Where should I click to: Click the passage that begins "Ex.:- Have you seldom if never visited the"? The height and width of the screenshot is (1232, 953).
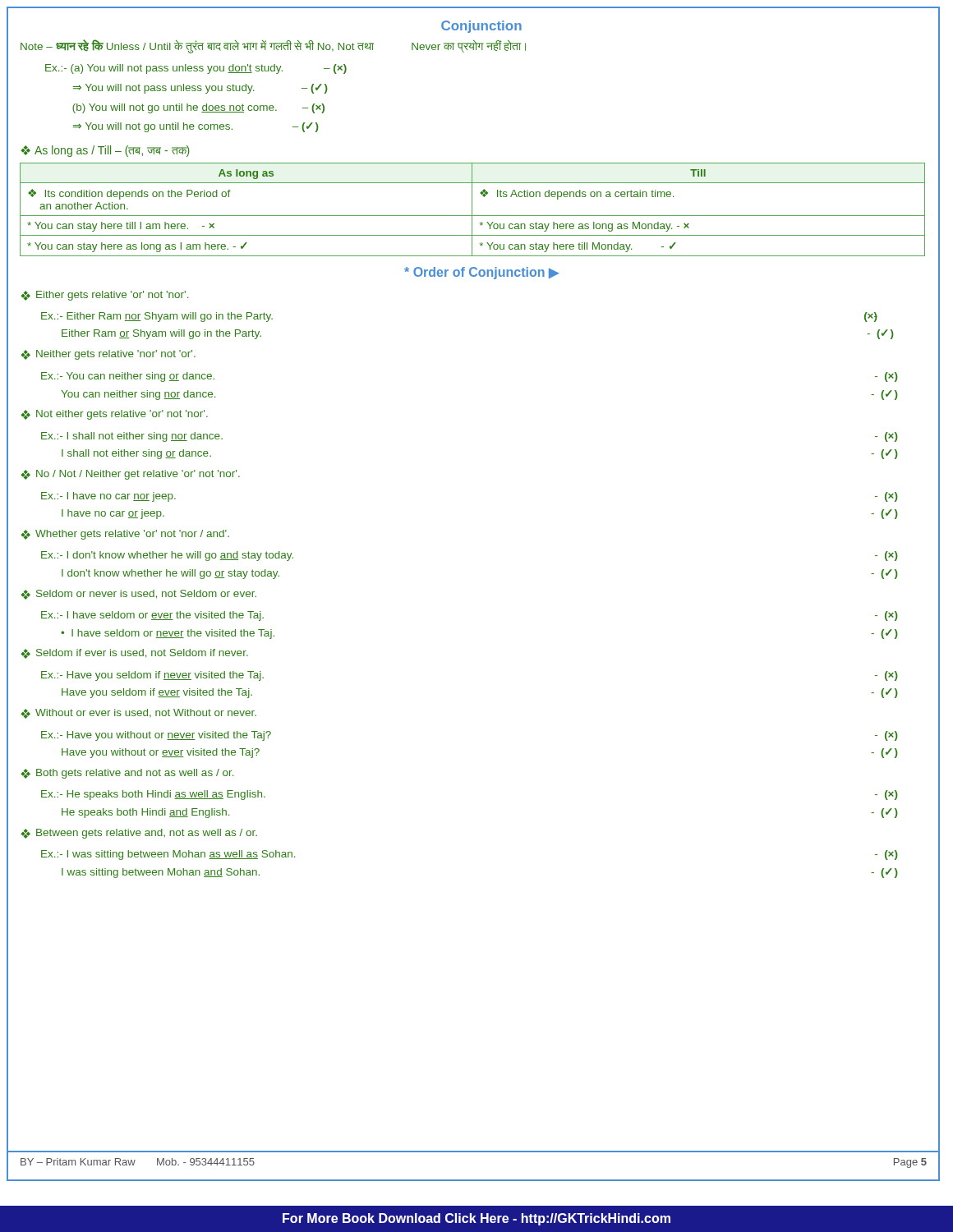click(156, 676)
